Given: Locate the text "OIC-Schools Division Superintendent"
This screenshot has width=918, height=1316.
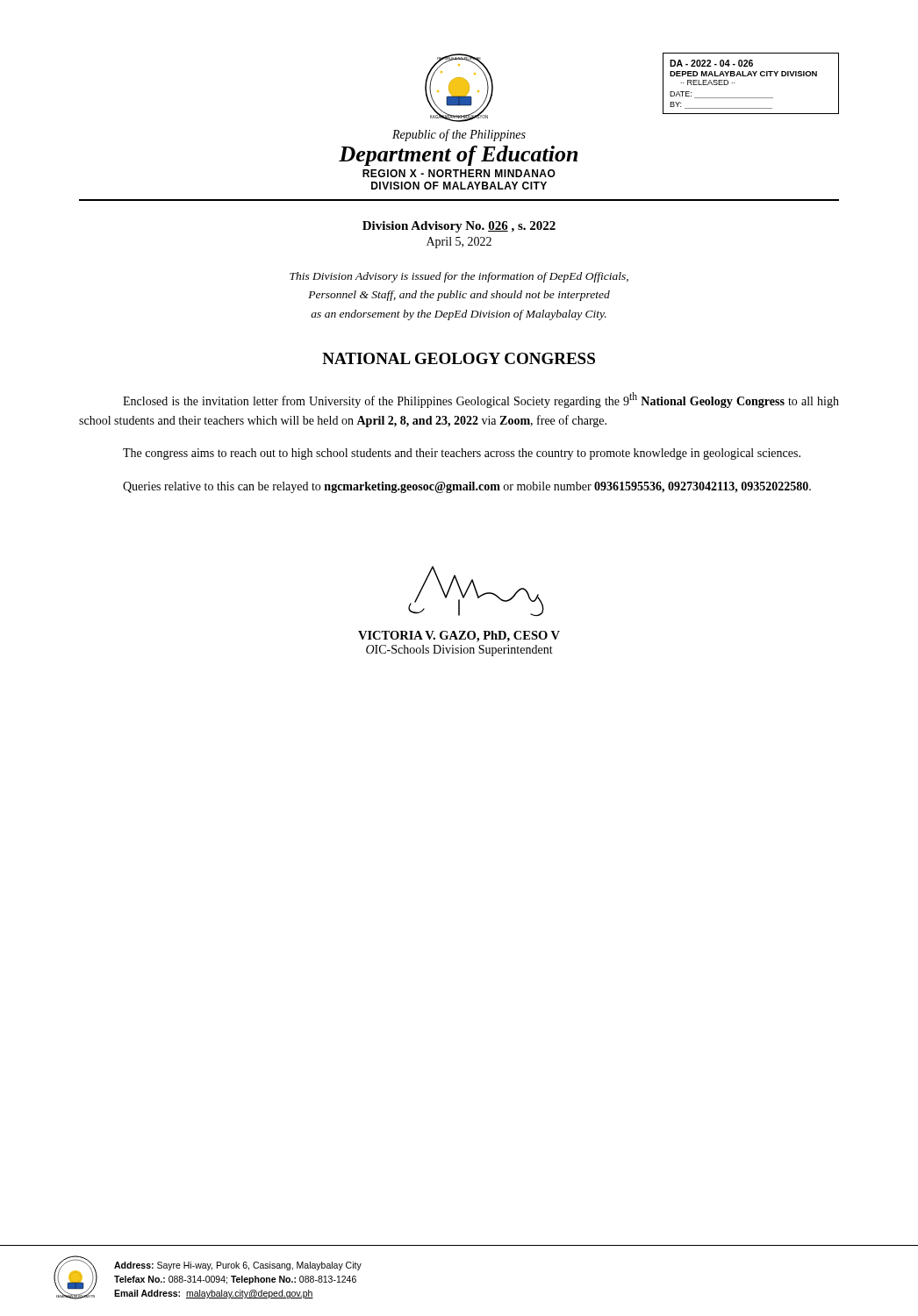Looking at the screenshot, I should click(x=459, y=649).
